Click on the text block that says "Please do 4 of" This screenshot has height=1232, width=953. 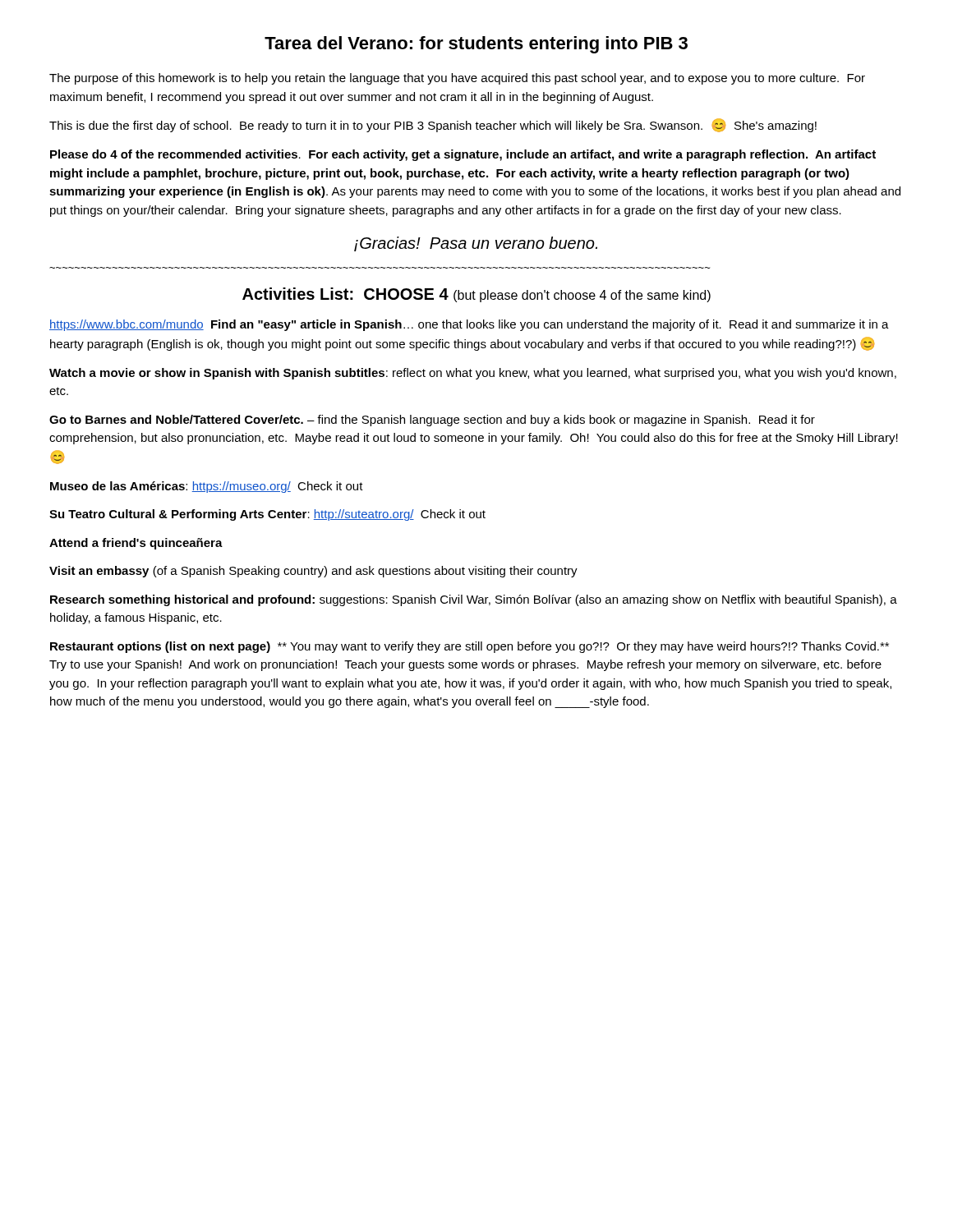(475, 182)
